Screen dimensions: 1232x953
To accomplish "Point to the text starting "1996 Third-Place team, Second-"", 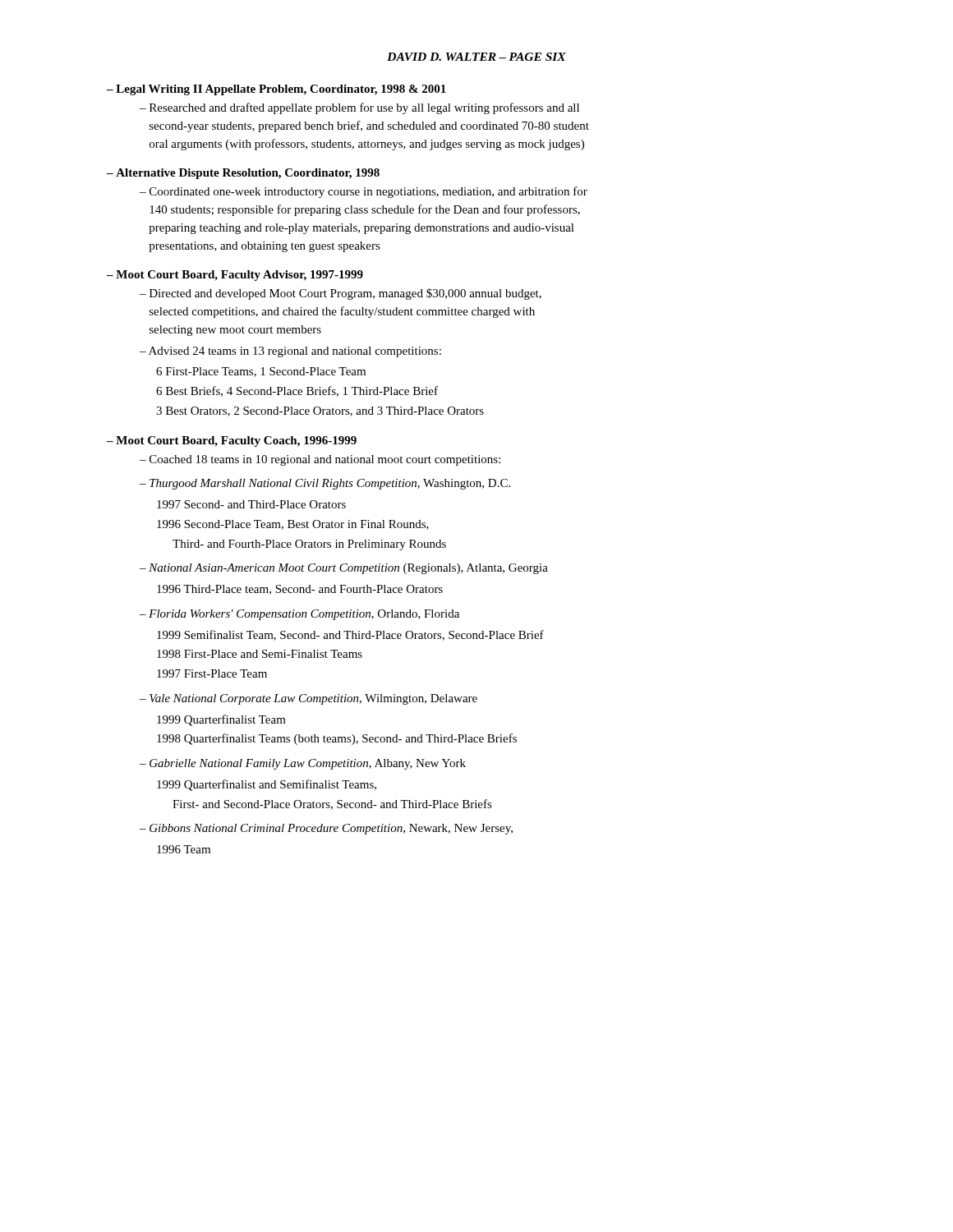I will pos(300,589).
